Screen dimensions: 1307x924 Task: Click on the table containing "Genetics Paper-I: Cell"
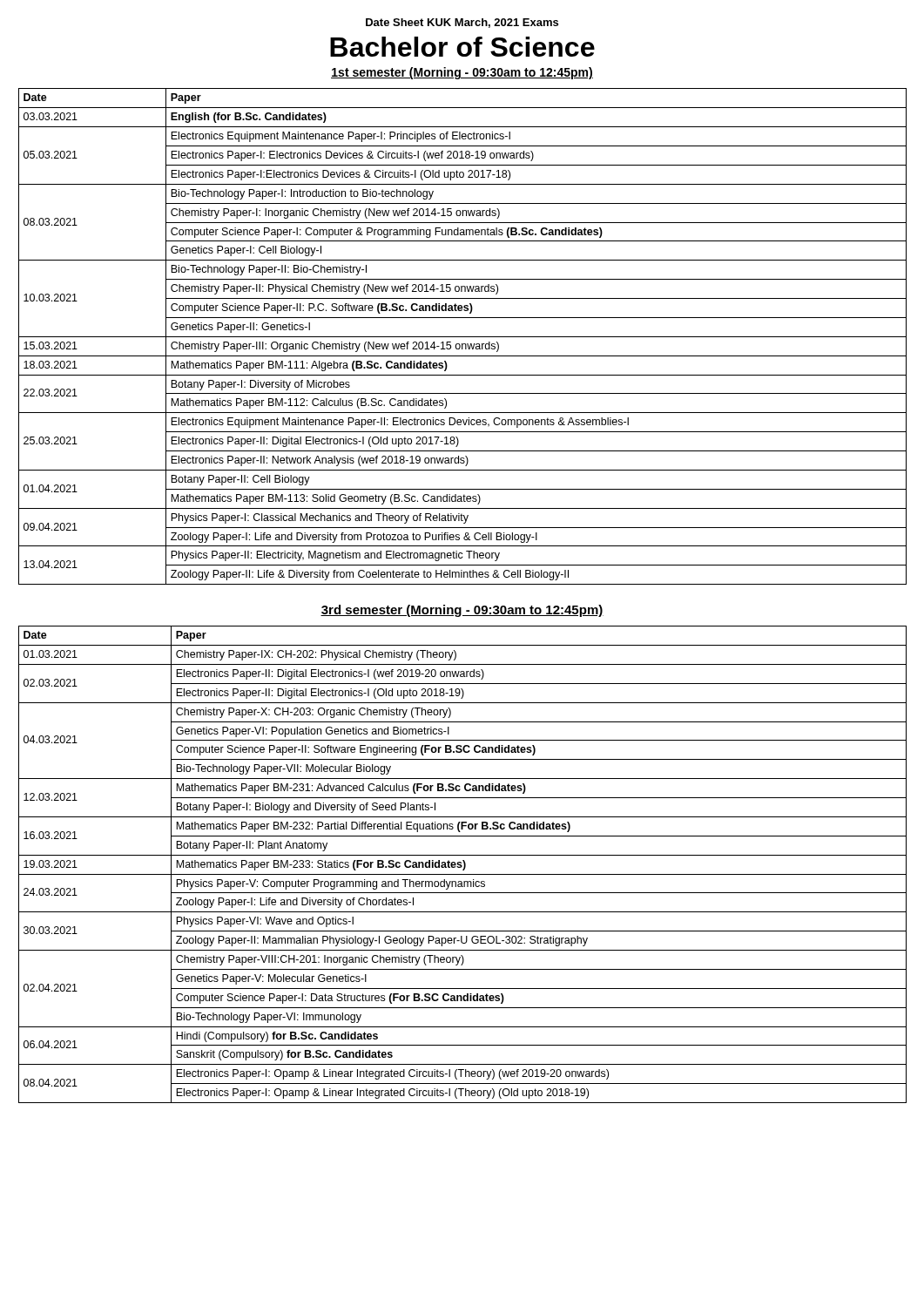[x=462, y=337]
